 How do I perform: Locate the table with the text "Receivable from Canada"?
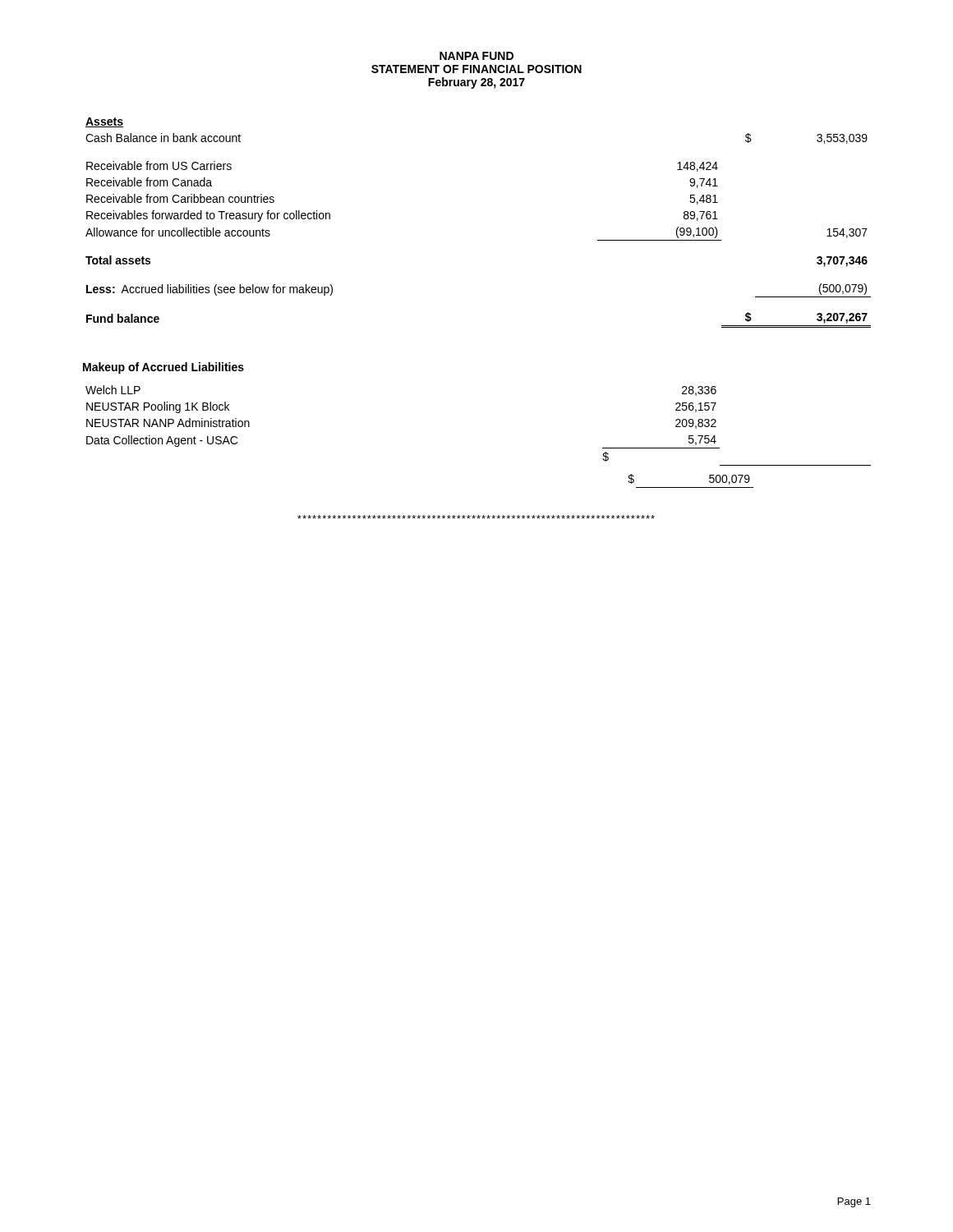pyautogui.click(x=476, y=221)
